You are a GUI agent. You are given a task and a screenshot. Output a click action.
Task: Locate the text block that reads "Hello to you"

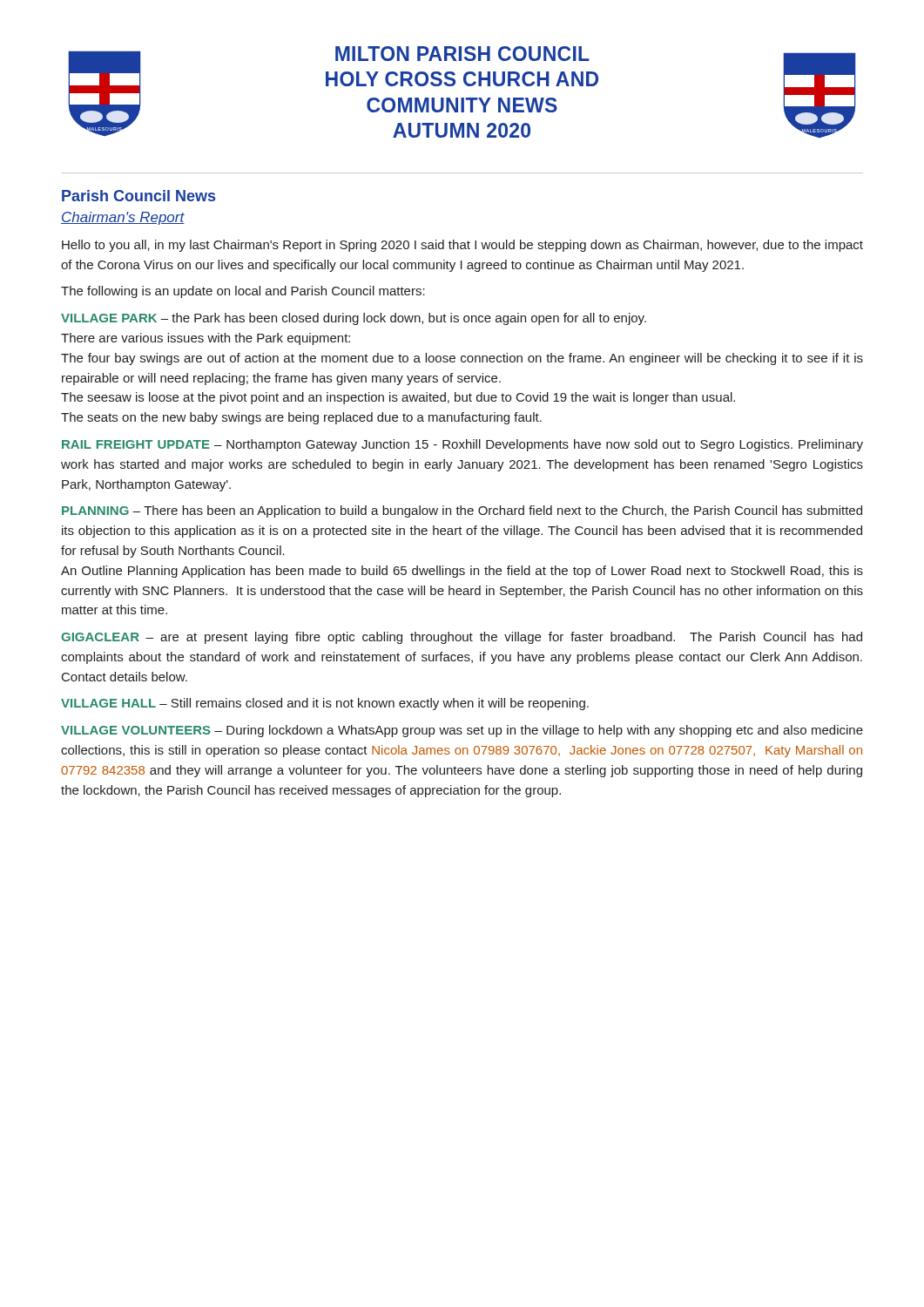[462, 254]
